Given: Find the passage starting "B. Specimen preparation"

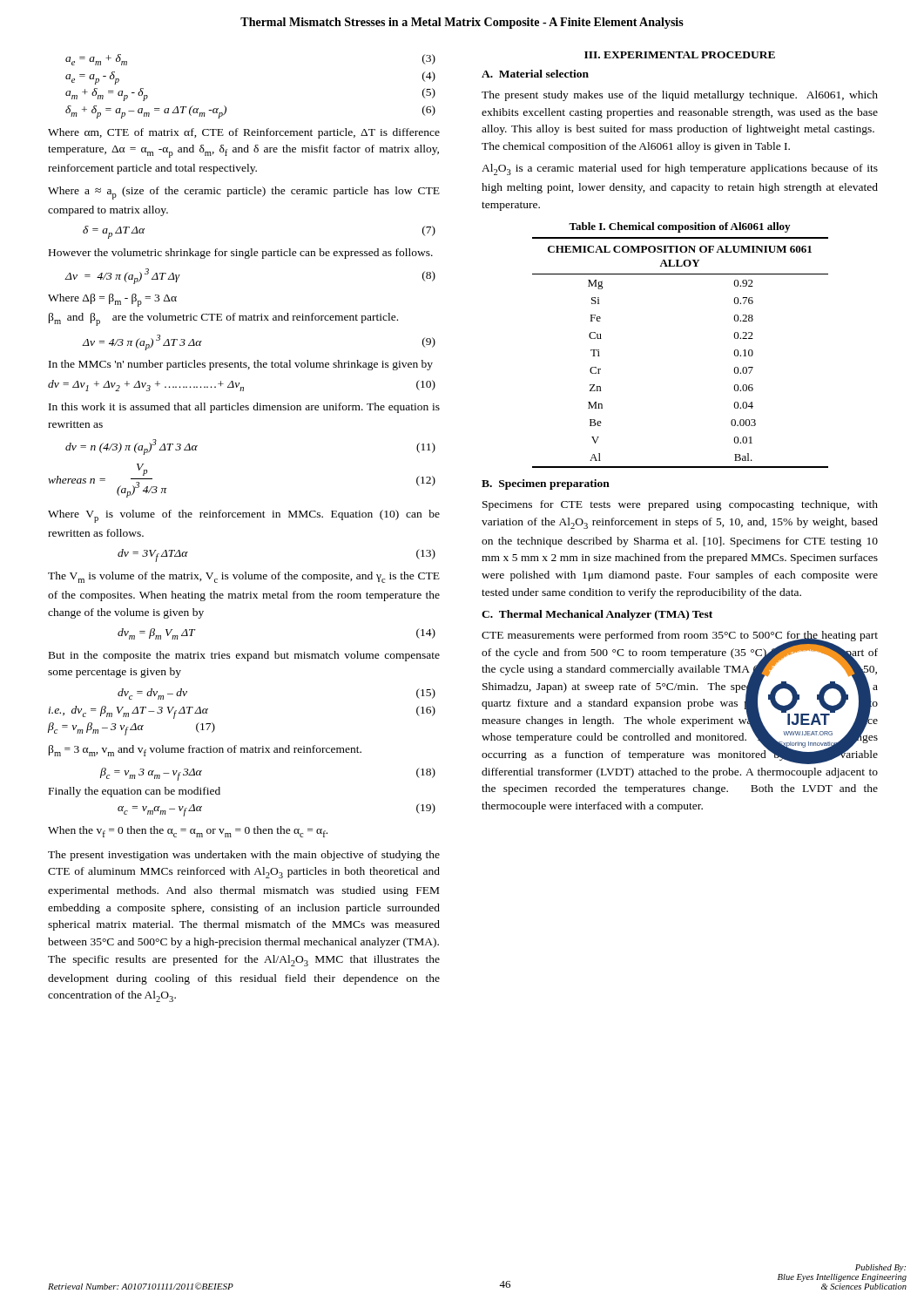Looking at the screenshot, I should tap(545, 483).
